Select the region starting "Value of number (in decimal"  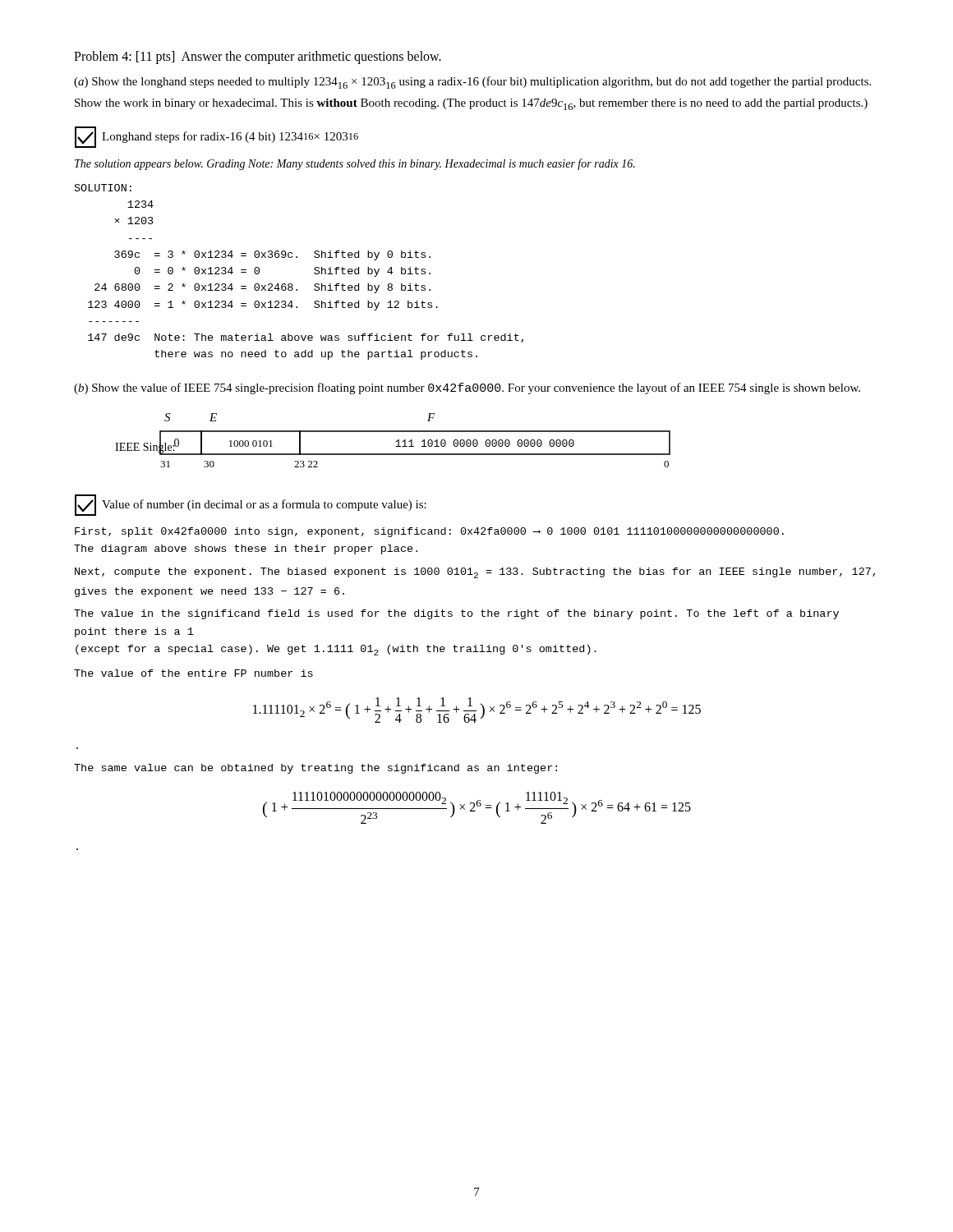(250, 505)
